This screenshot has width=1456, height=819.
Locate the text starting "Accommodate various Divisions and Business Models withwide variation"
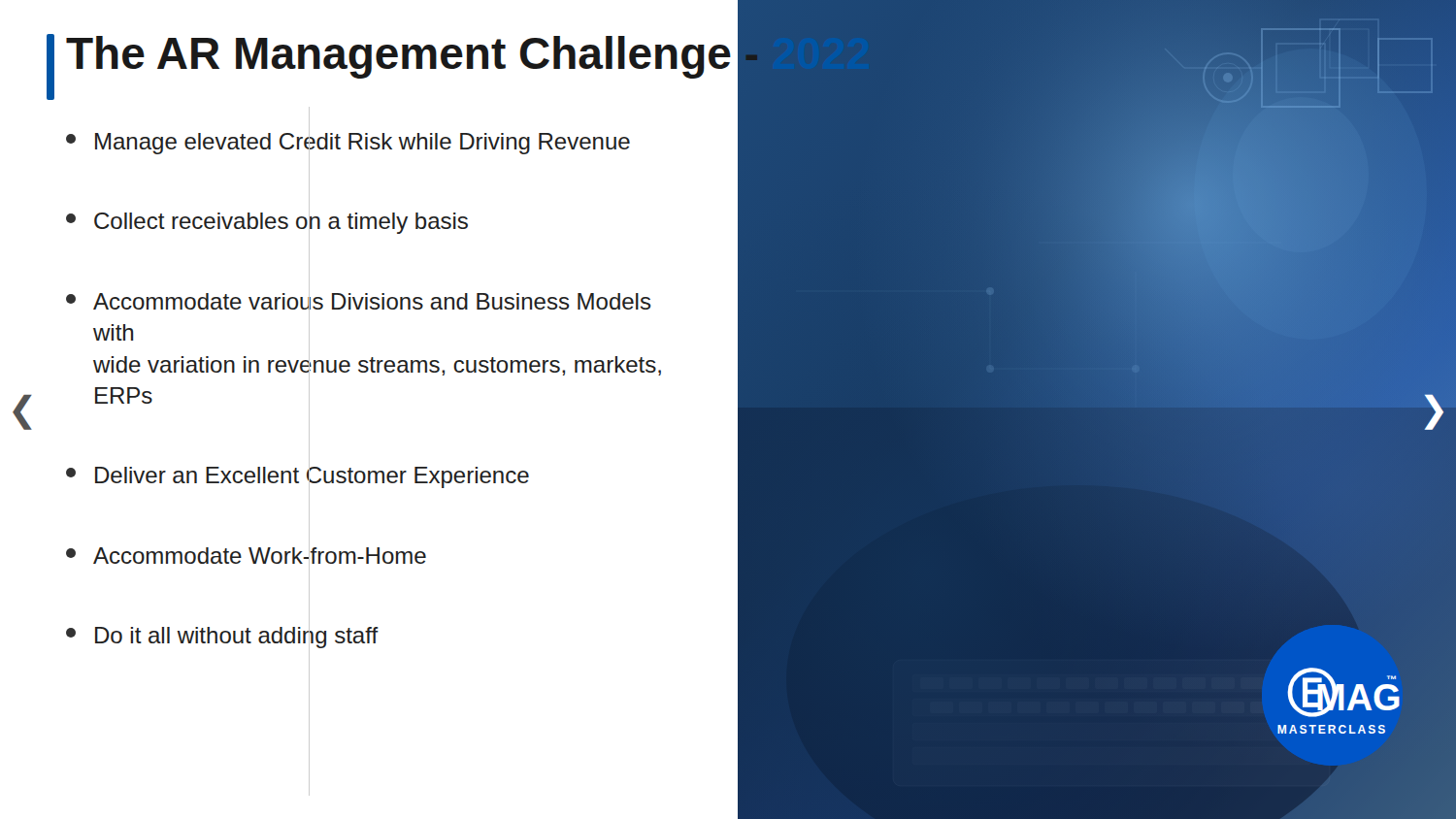pyautogui.click(x=381, y=349)
